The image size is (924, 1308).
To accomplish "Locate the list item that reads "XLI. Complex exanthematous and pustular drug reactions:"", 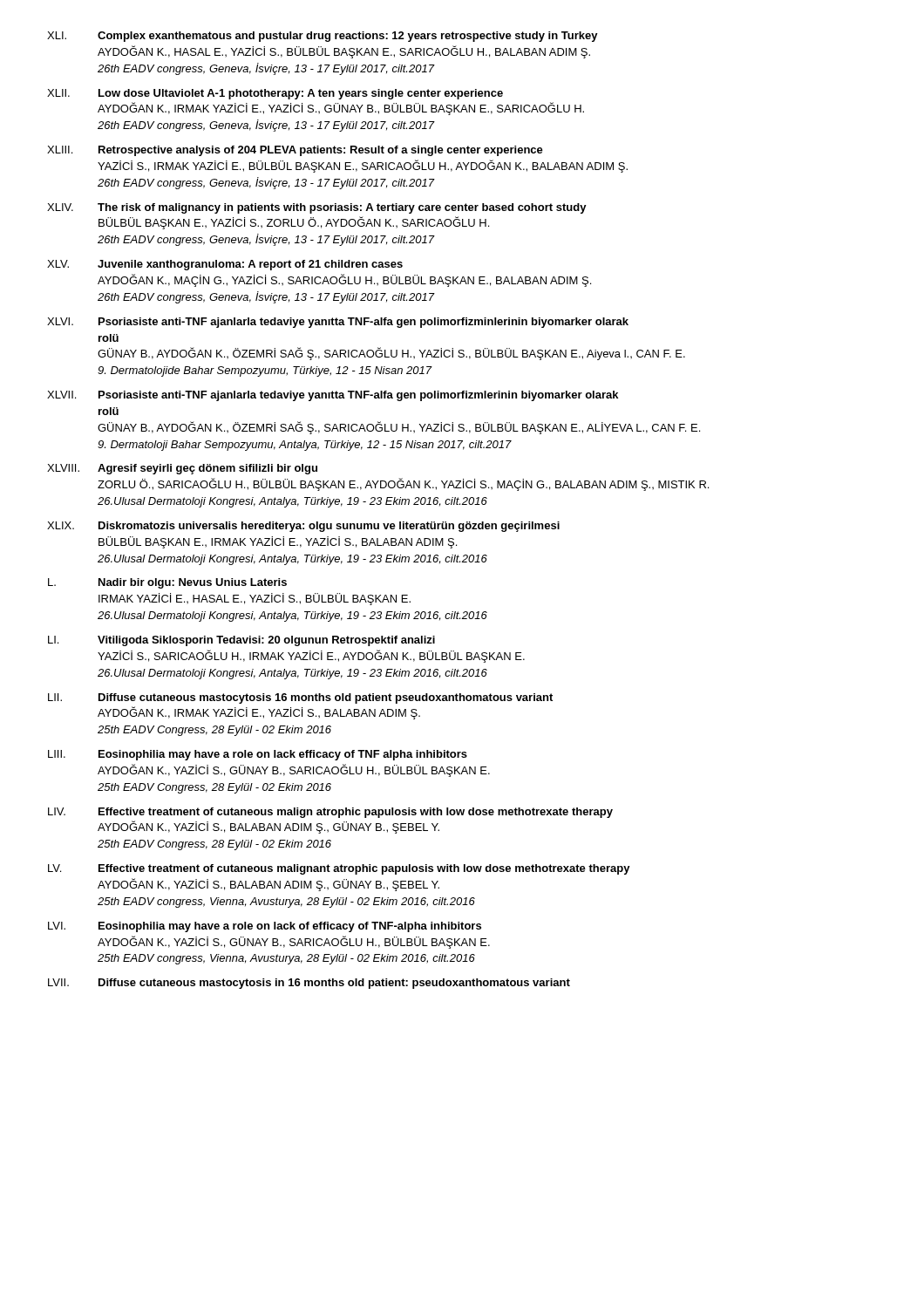I will point(462,53).
